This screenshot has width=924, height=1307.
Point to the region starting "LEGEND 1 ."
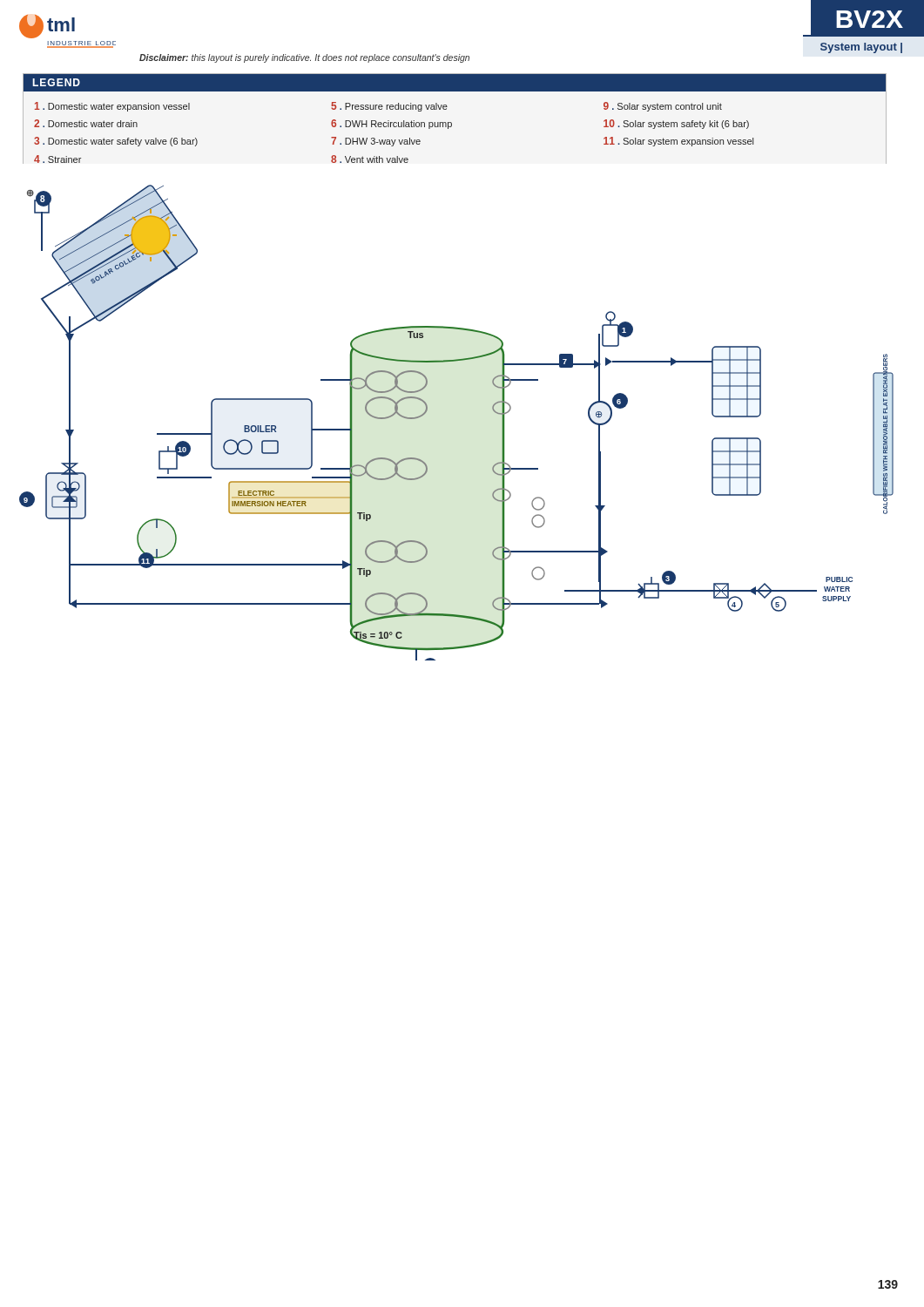click(455, 124)
